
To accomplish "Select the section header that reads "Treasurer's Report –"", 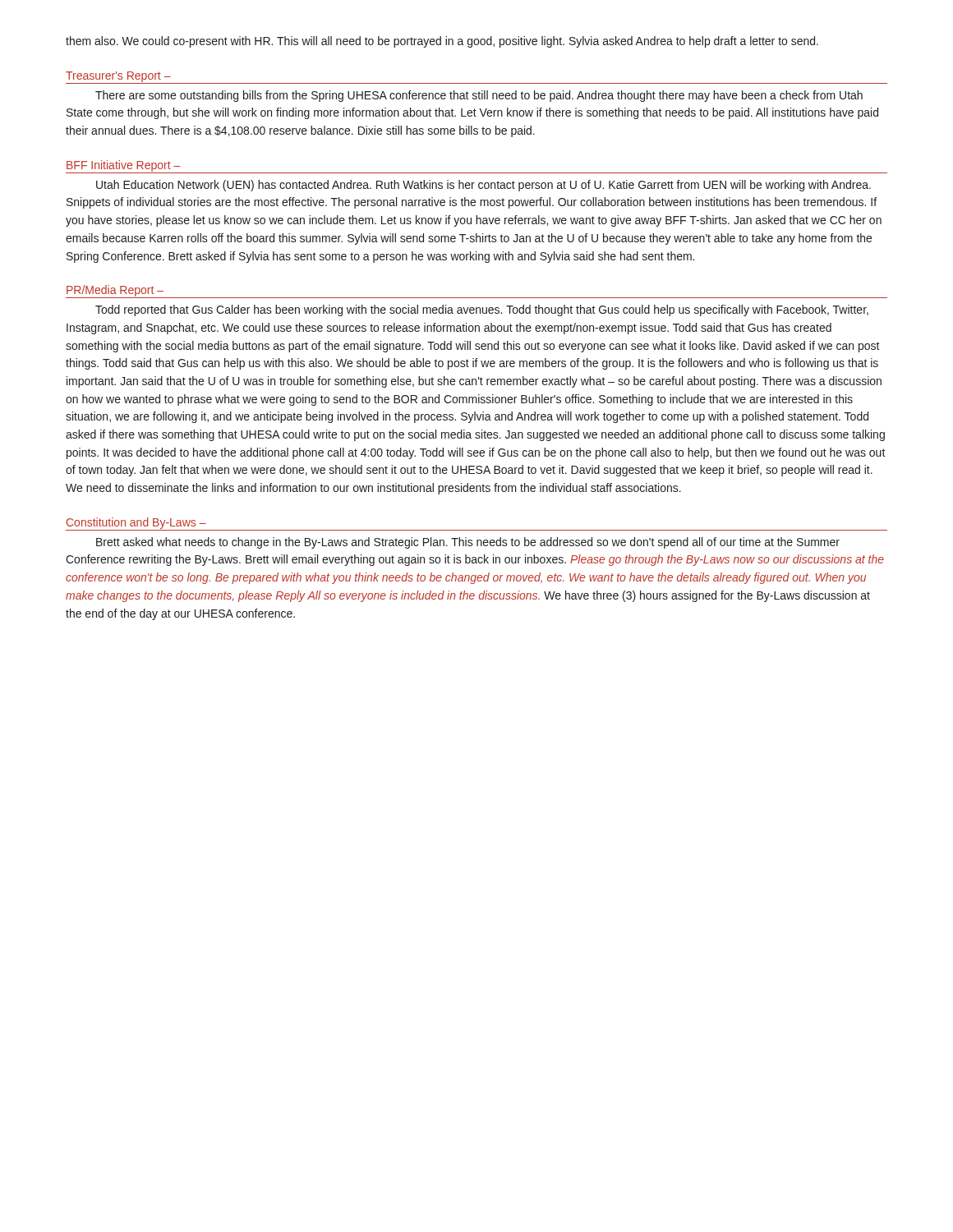I will click(118, 75).
